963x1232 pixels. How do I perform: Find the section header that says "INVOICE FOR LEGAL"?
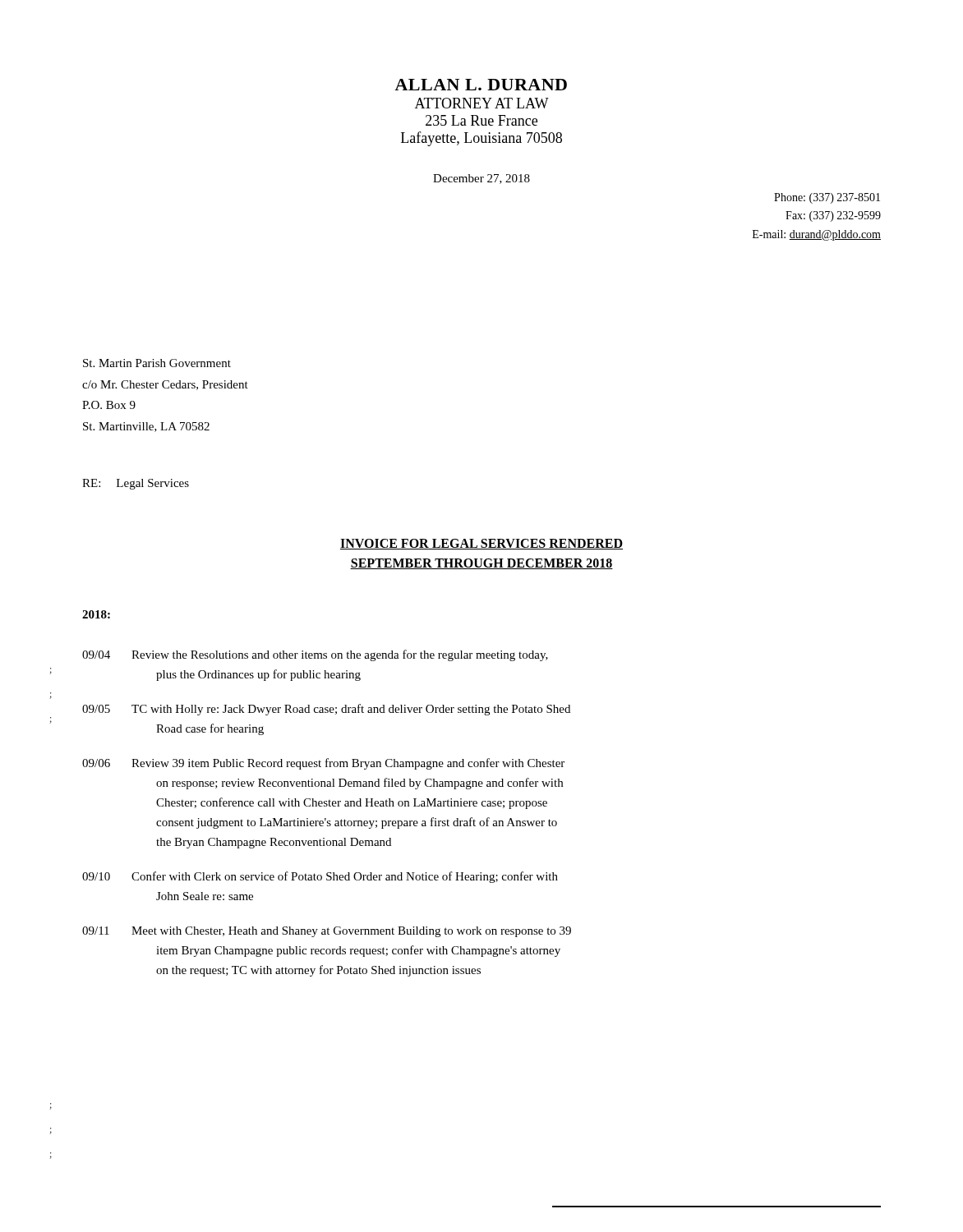(482, 553)
